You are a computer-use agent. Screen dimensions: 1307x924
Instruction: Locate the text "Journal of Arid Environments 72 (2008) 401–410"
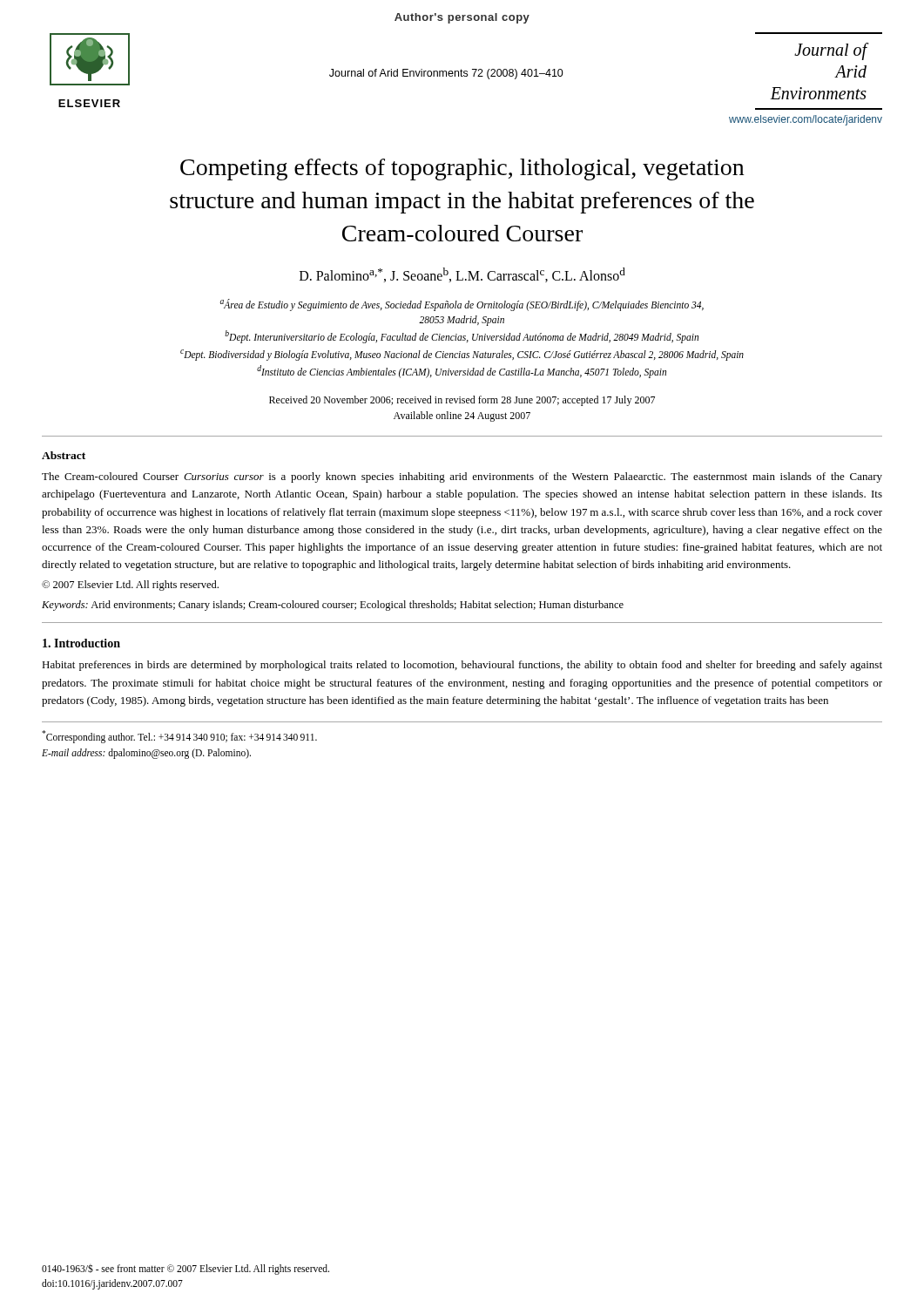click(446, 73)
